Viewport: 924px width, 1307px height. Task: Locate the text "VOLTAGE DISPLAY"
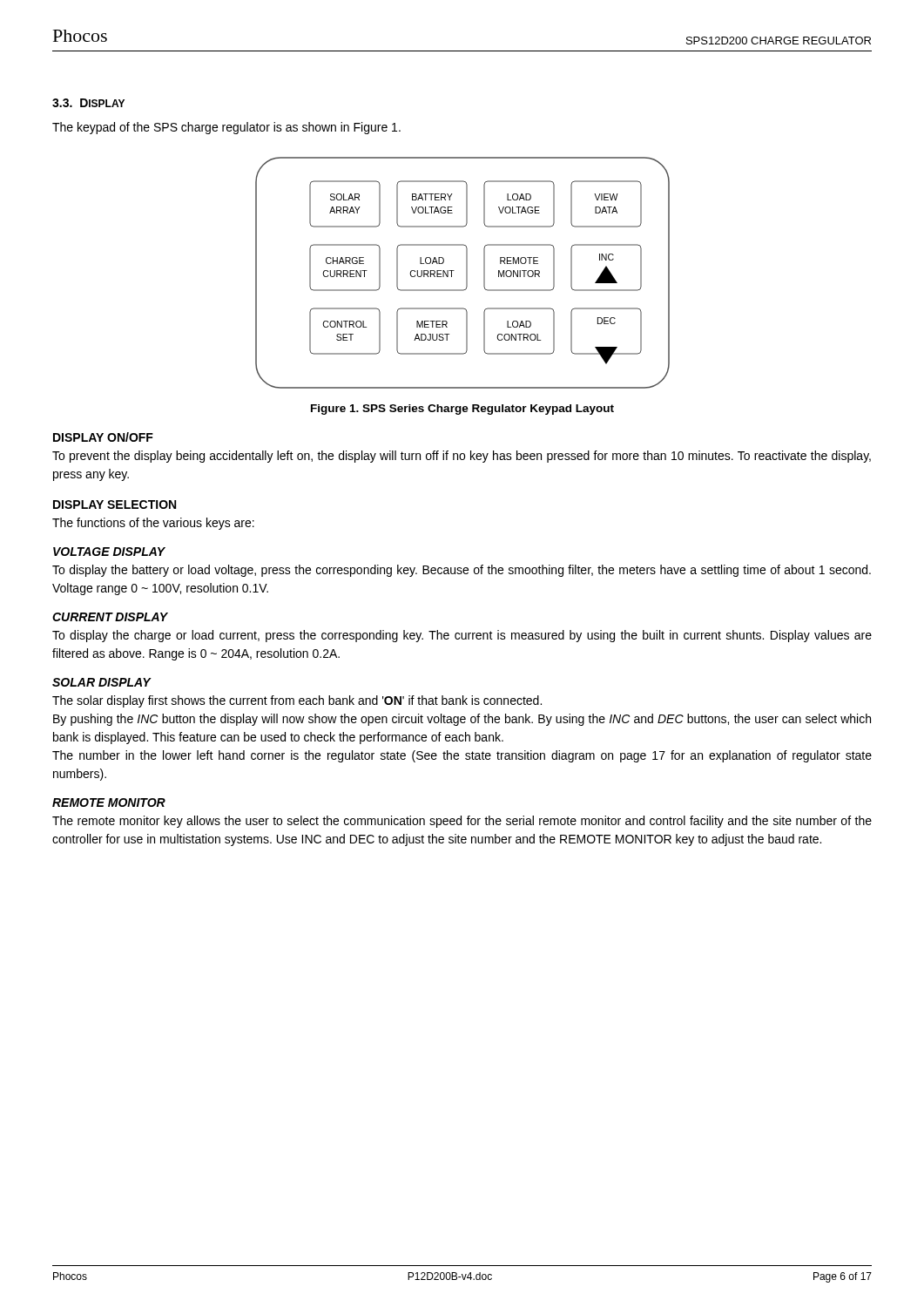click(109, 552)
